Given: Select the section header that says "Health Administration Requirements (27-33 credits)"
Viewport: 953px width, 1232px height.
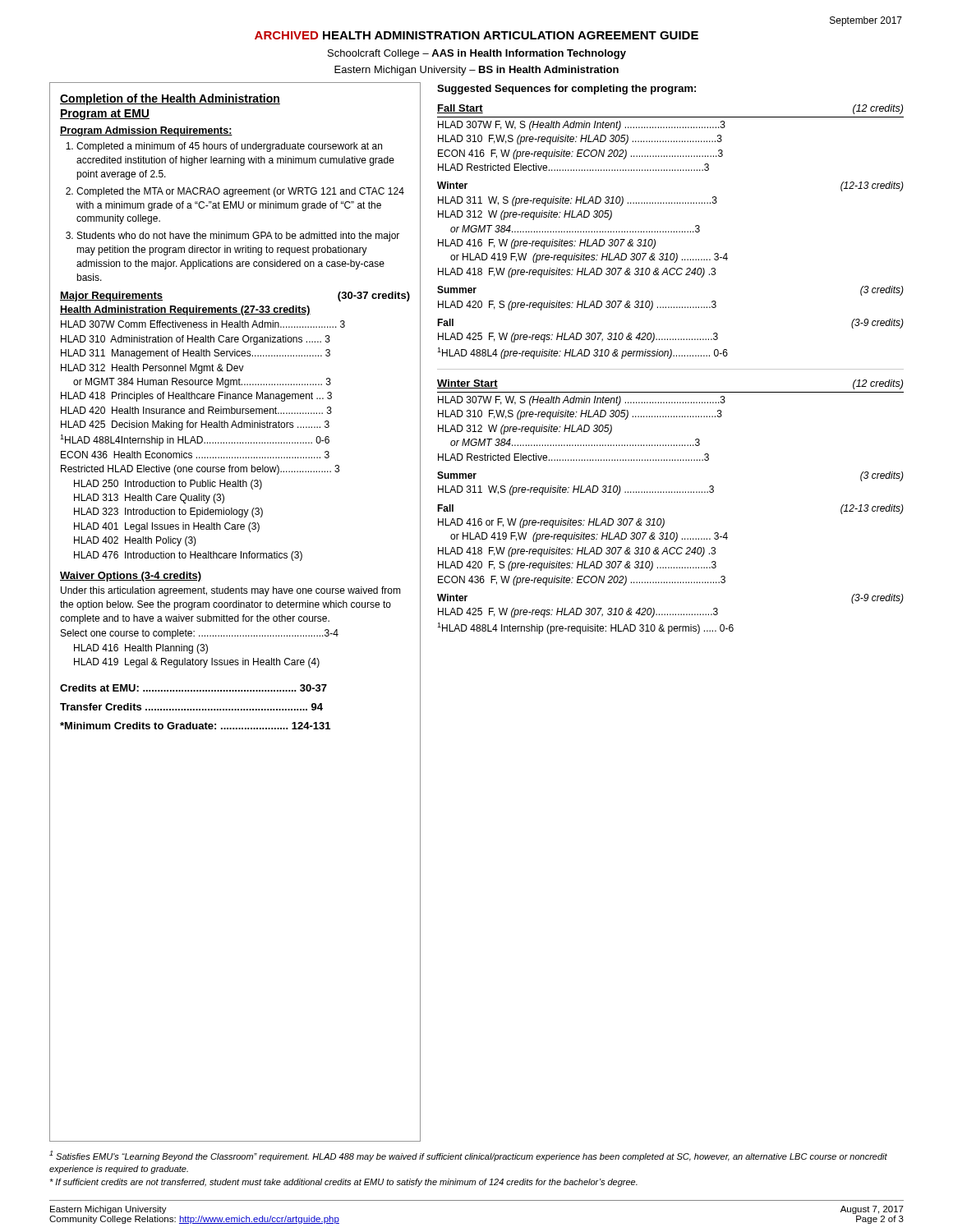Looking at the screenshot, I should pos(185,310).
